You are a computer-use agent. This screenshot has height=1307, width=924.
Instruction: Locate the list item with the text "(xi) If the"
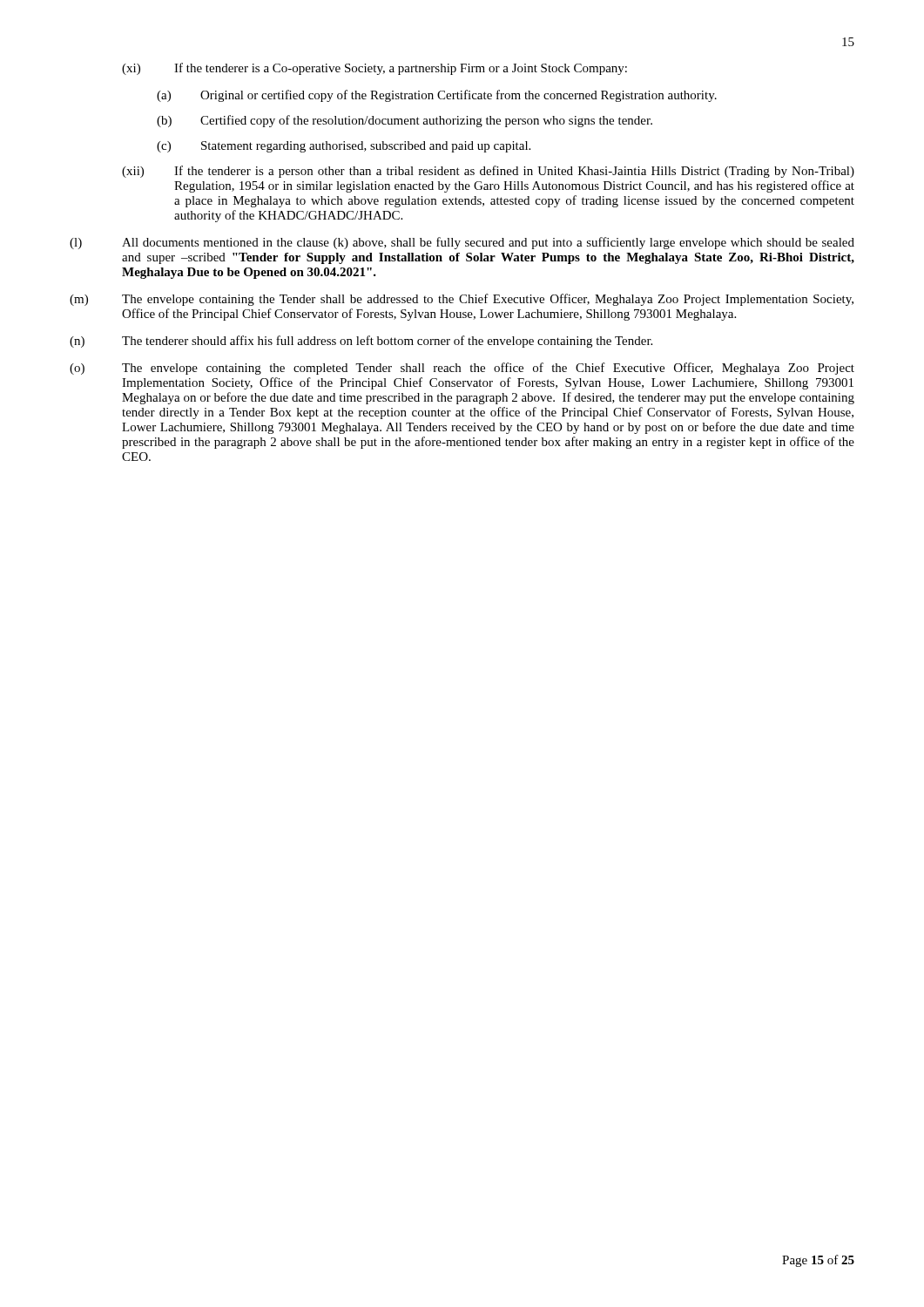pyautogui.click(x=488, y=68)
